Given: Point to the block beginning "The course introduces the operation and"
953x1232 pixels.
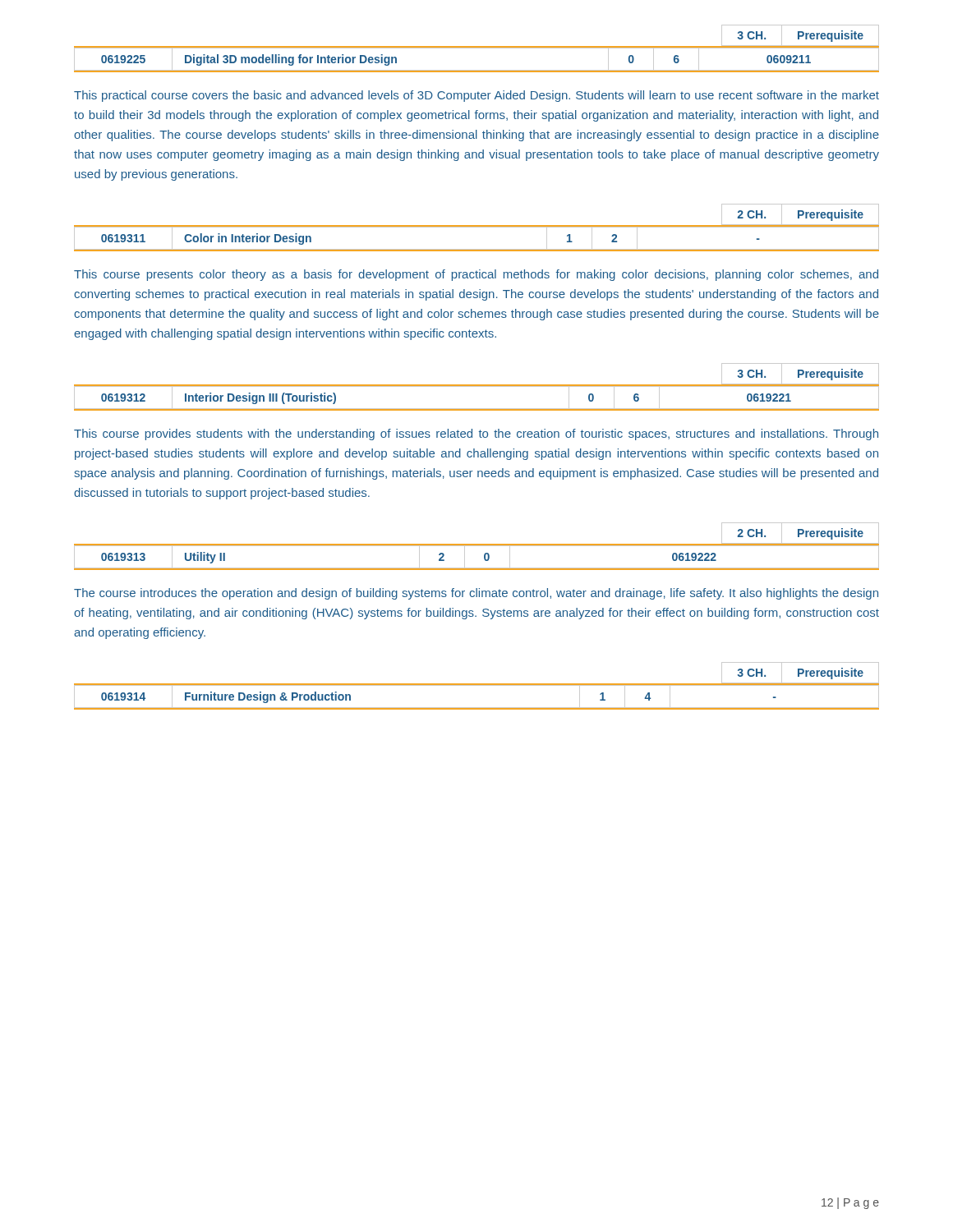Looking at the screenshot, I should 476,612.
